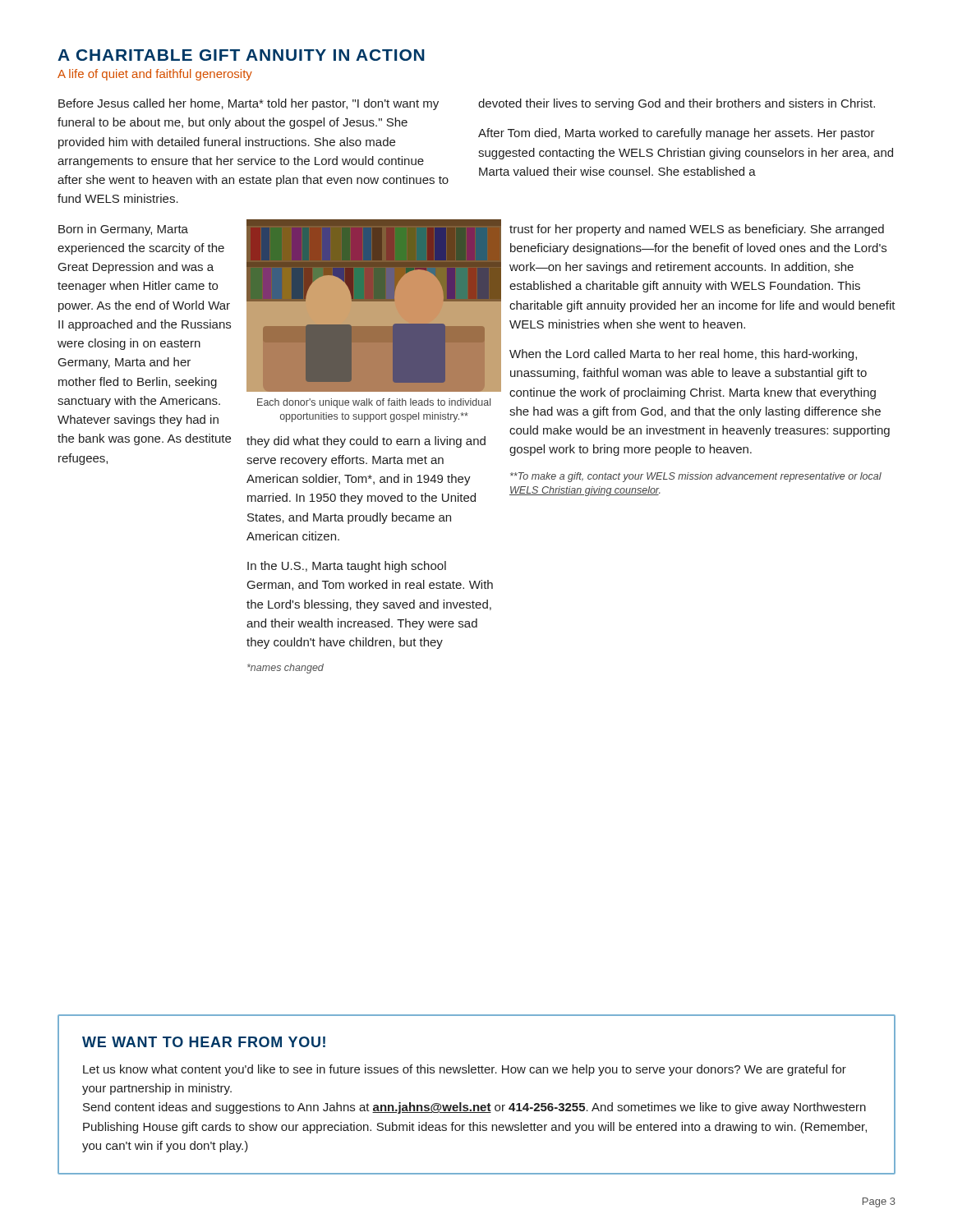Locate the section header that reads "WE WANT TO HEAR FROM YOU!"
This screenshot has height=1232, width=953.
[x=204, y=1042]
